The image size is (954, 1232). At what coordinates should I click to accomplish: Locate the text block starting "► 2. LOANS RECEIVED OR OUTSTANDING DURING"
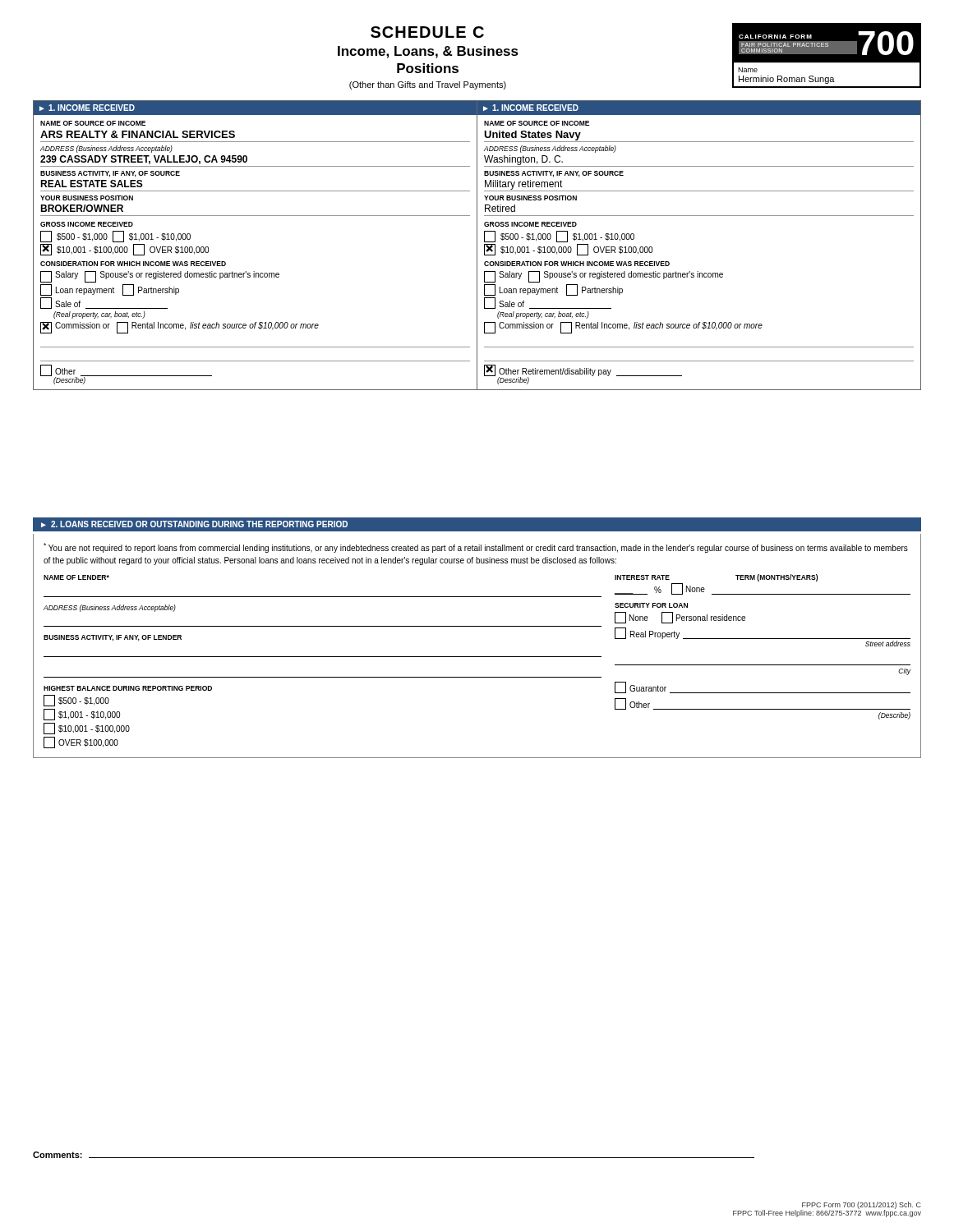coord(194,524)
